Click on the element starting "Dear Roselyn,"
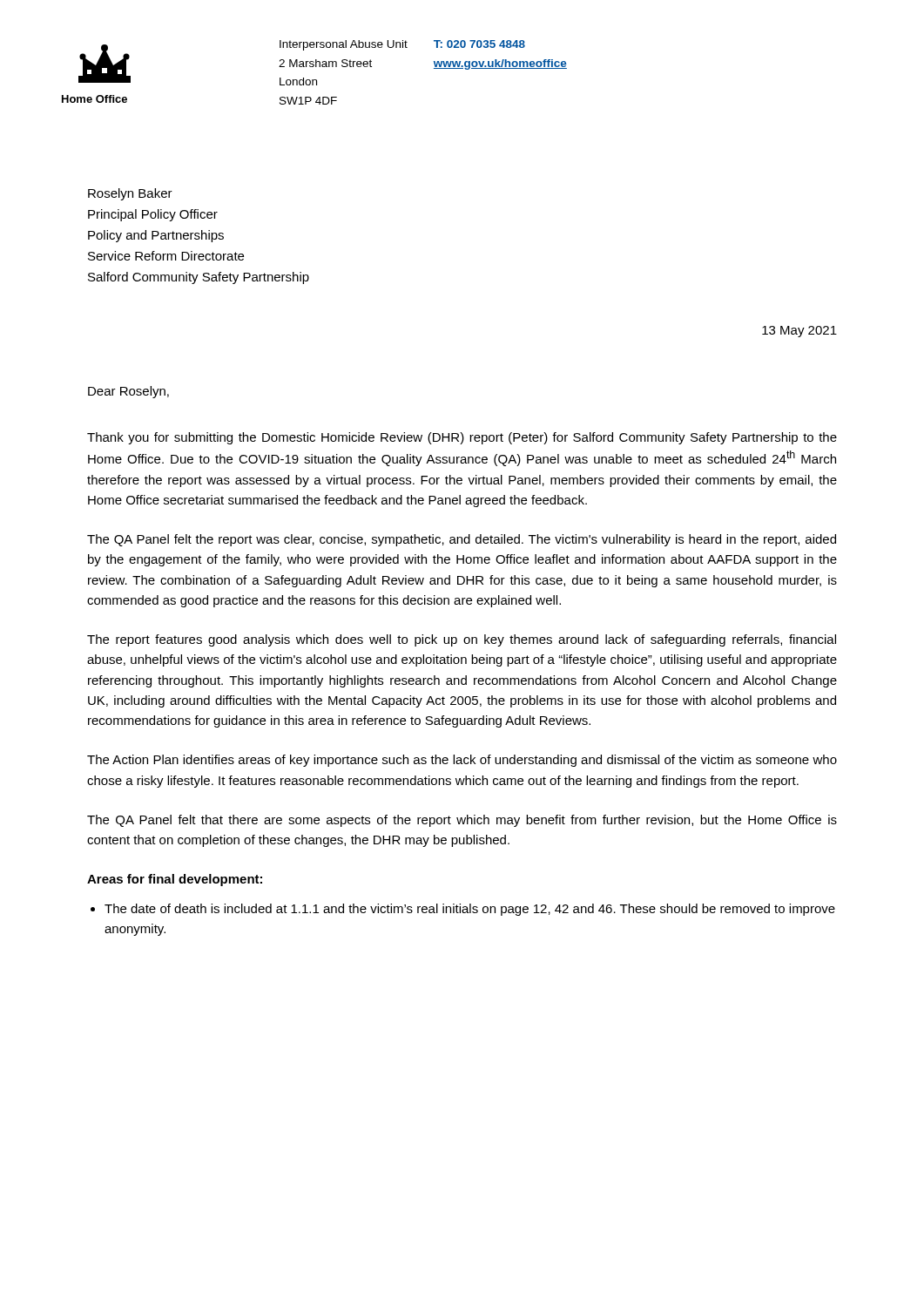924x1307 pixels. pyautogui.click(x=128, y=391)
